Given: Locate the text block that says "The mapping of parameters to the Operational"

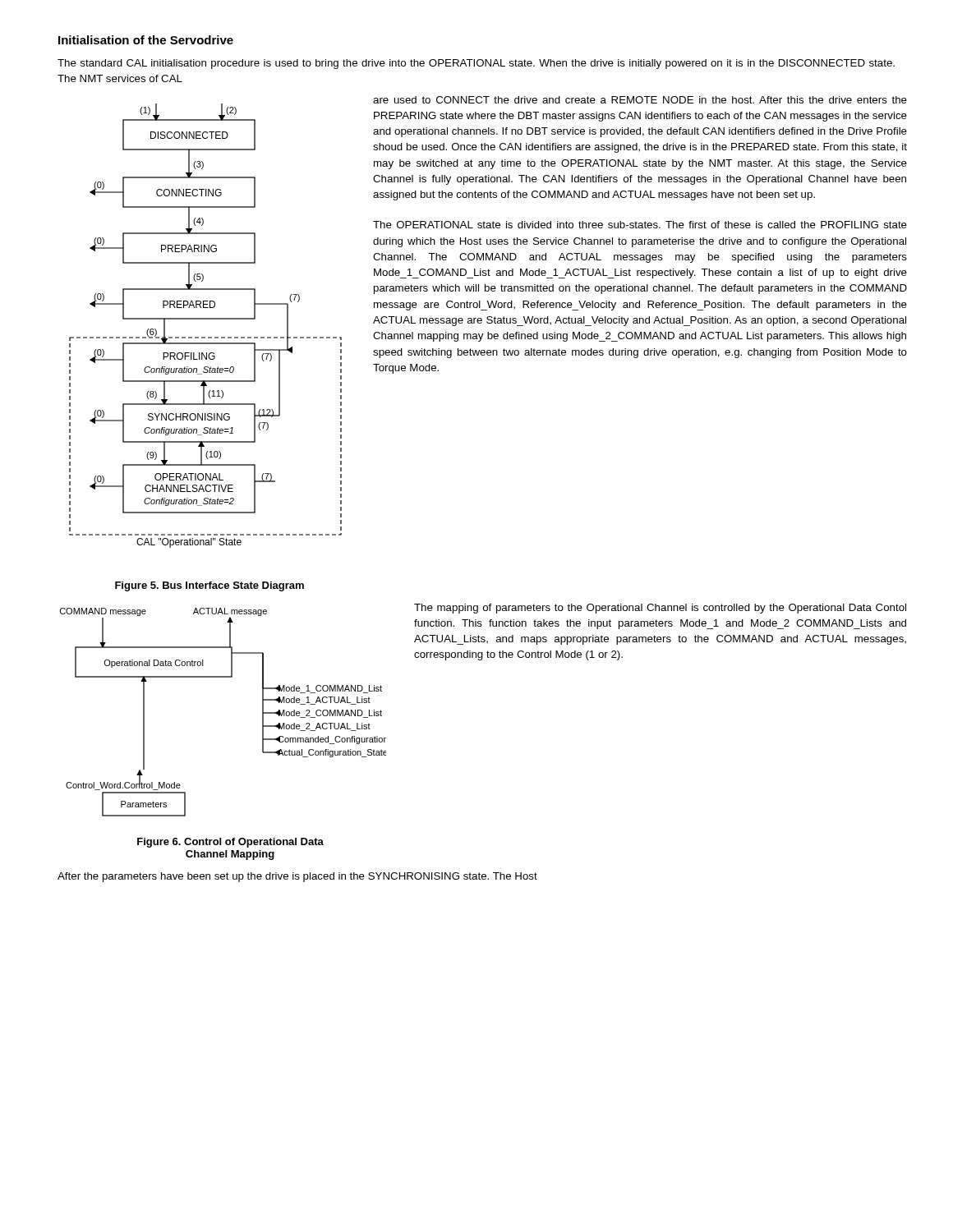Looking at the screenshot, I should [661, 631].
